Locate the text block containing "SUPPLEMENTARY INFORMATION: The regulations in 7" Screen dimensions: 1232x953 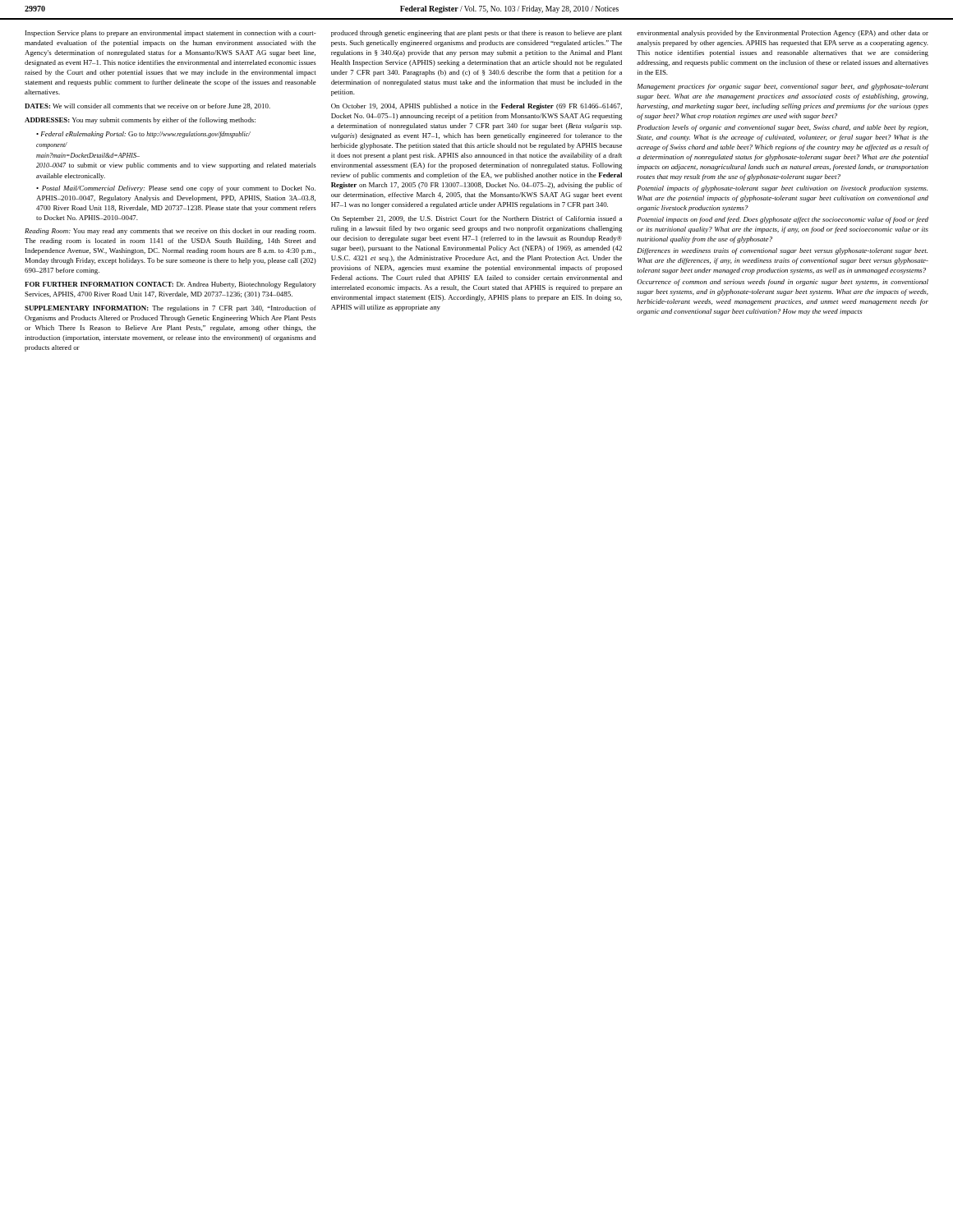pyautogui.click(x=170, y=328)
